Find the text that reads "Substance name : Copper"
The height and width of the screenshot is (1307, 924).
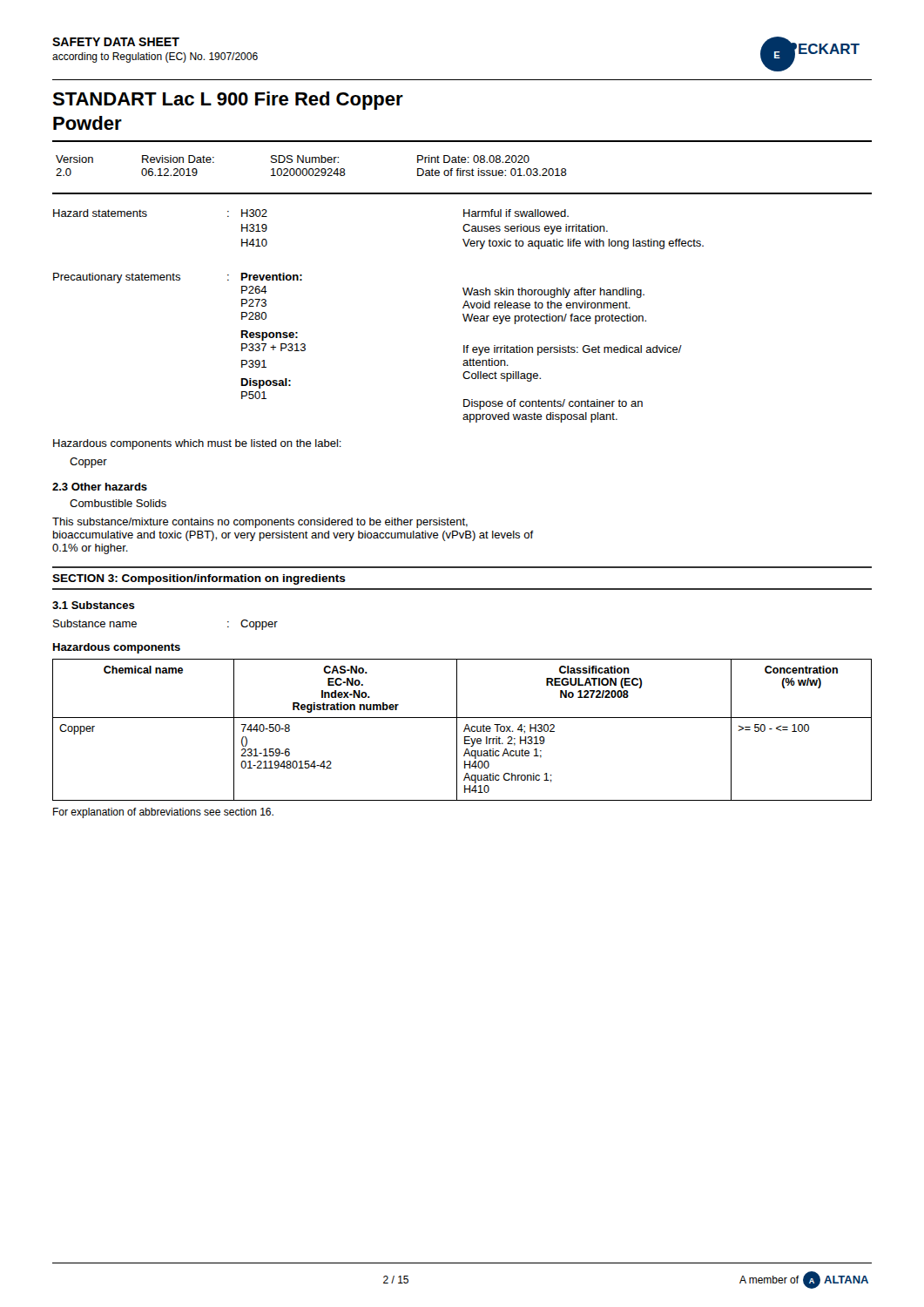click(100, 624)
